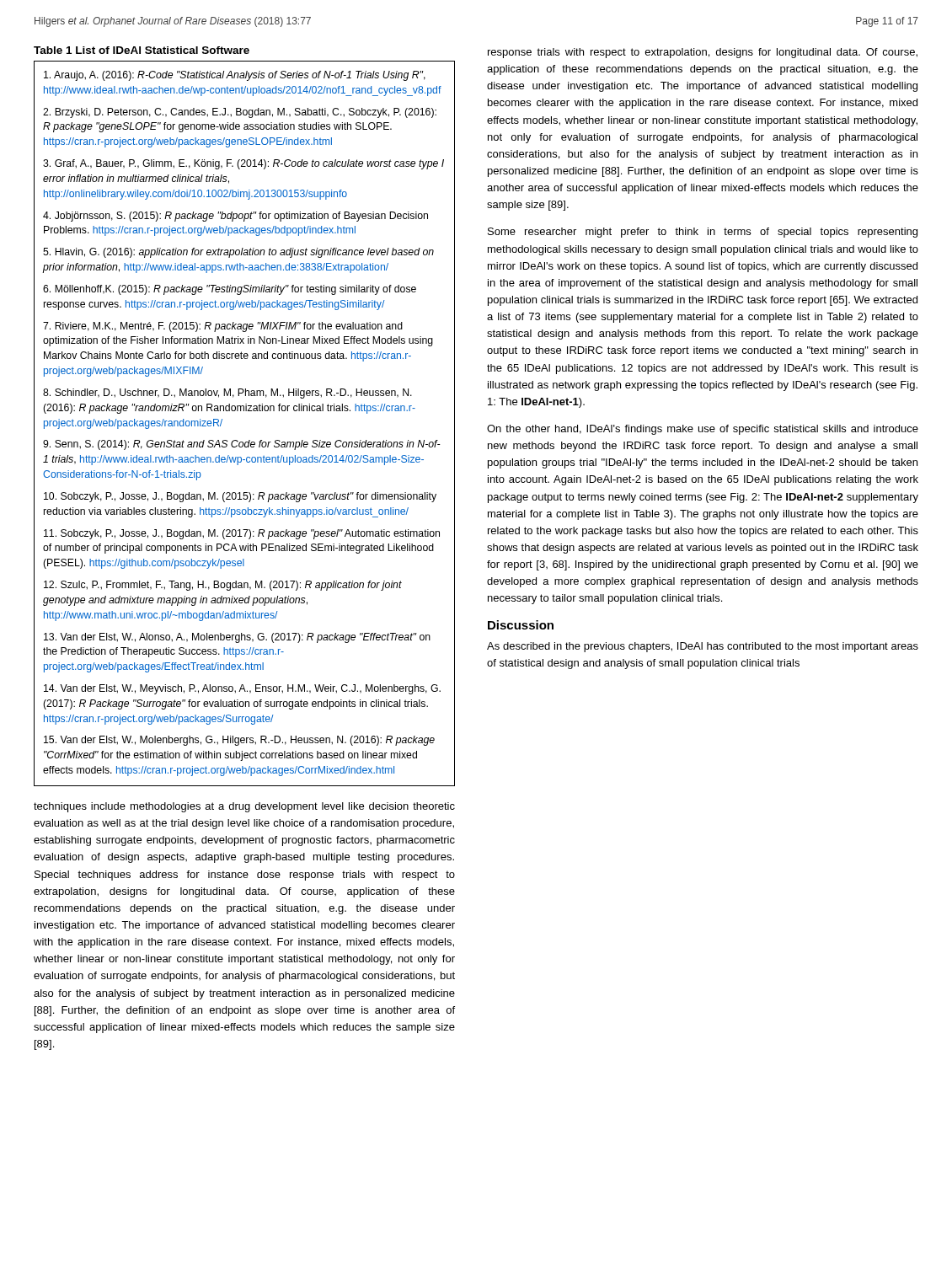Click on the text block containing "As described in"
This screenshot has height=1264, width=952.
pos(703,654)
